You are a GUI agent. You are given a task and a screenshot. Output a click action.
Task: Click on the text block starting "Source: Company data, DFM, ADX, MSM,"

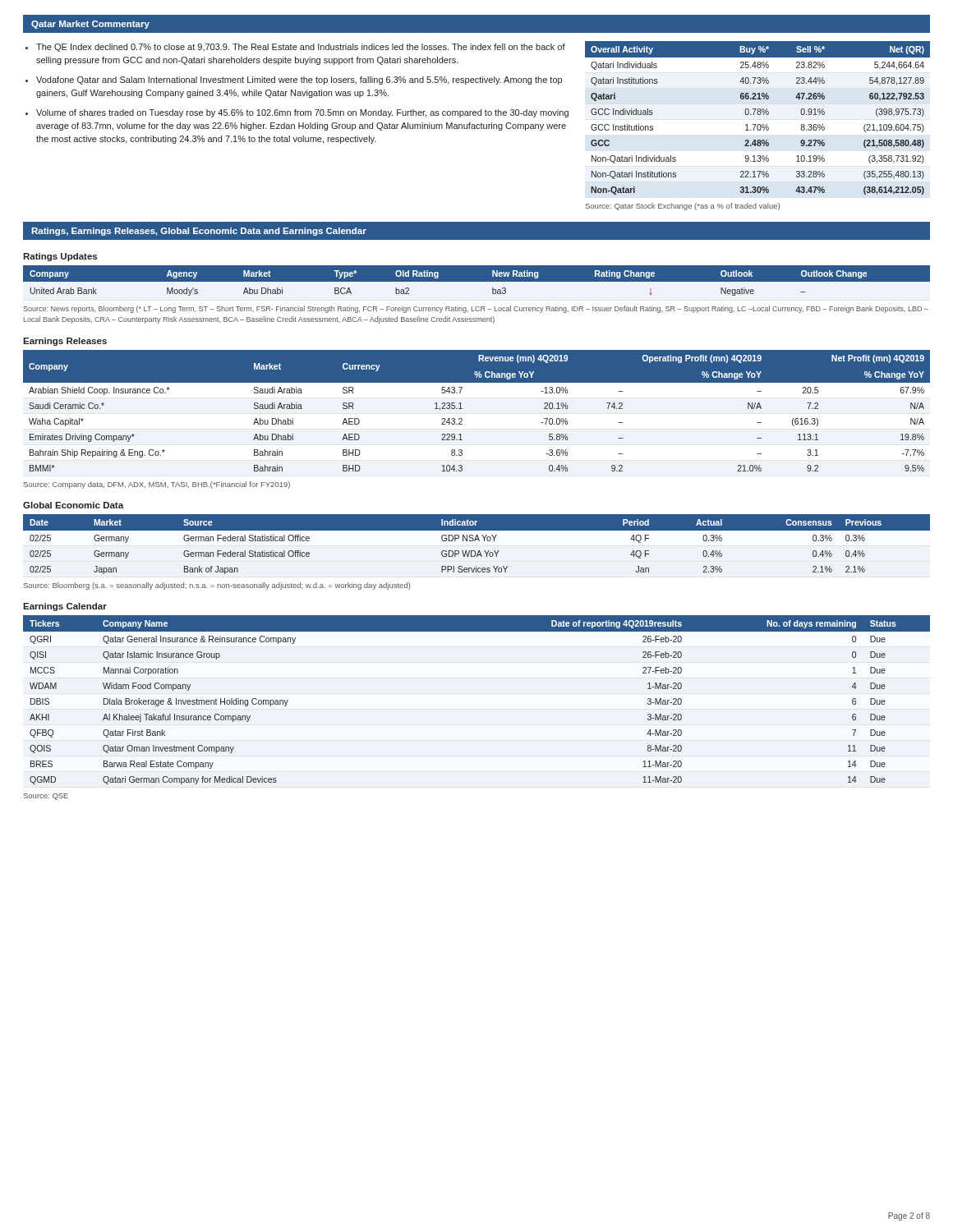click(157, 484)
